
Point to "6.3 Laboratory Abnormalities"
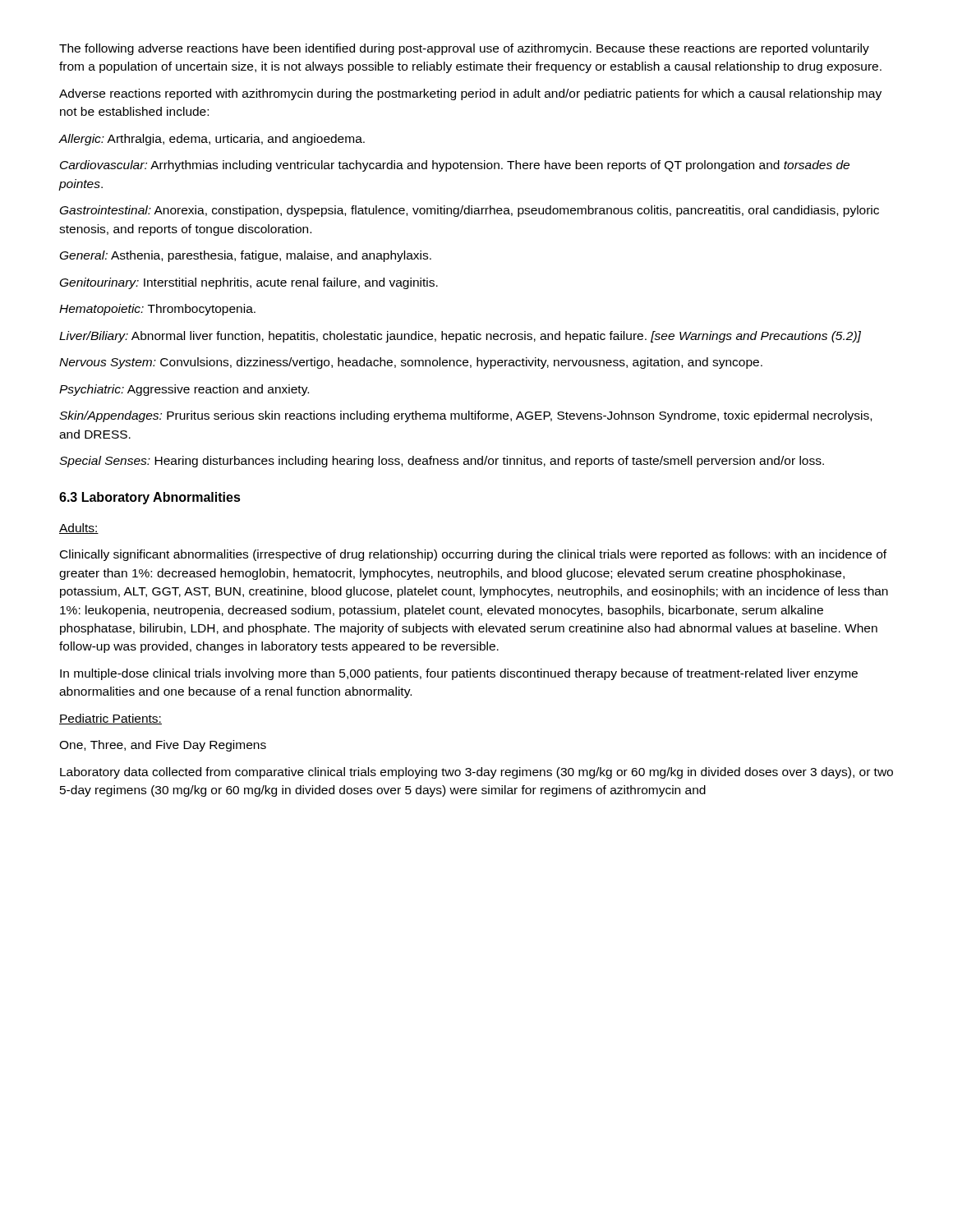pyautogui.click(x=150, y=498)
